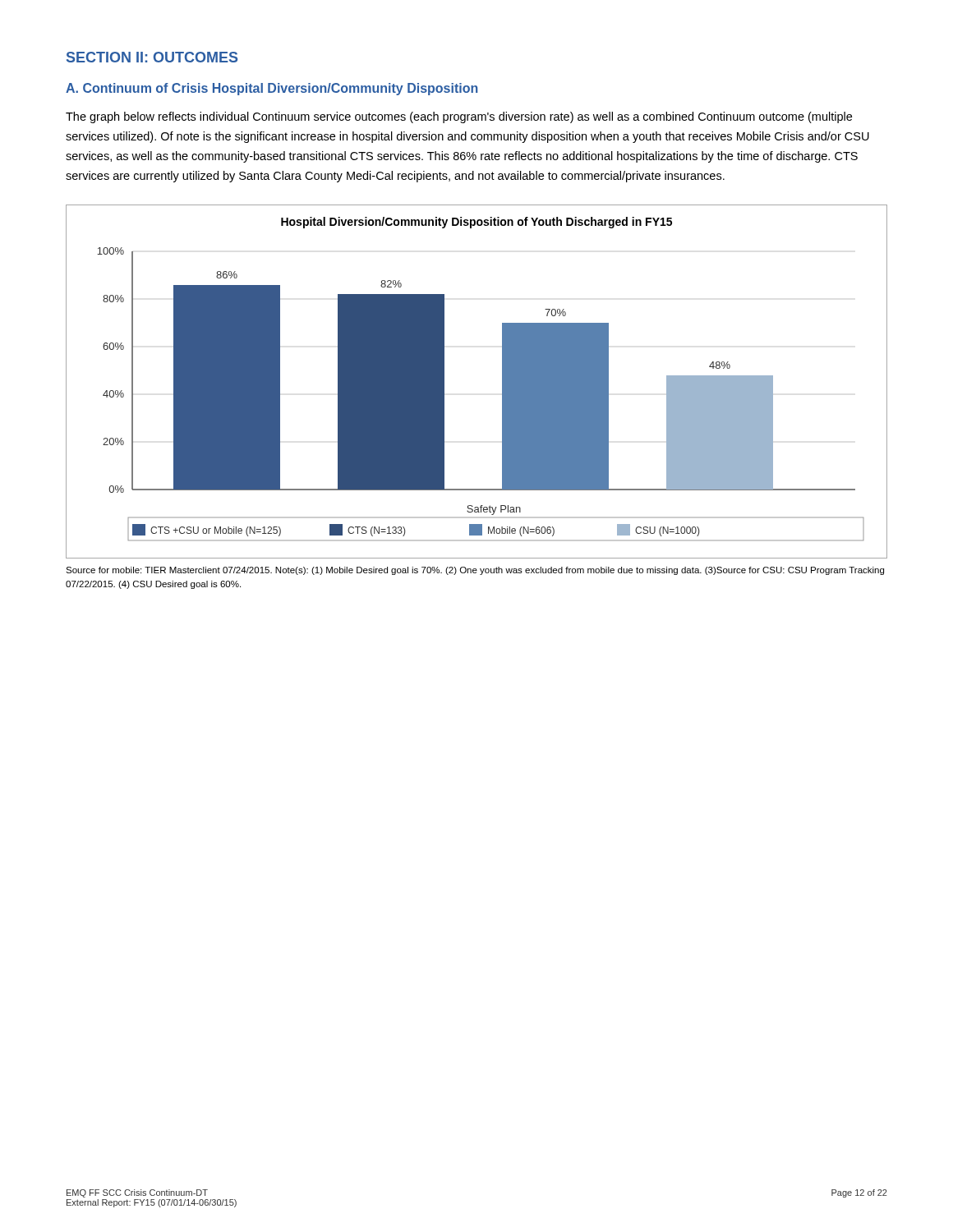
Task: Select the bar chart
Action: coord(476,381)
